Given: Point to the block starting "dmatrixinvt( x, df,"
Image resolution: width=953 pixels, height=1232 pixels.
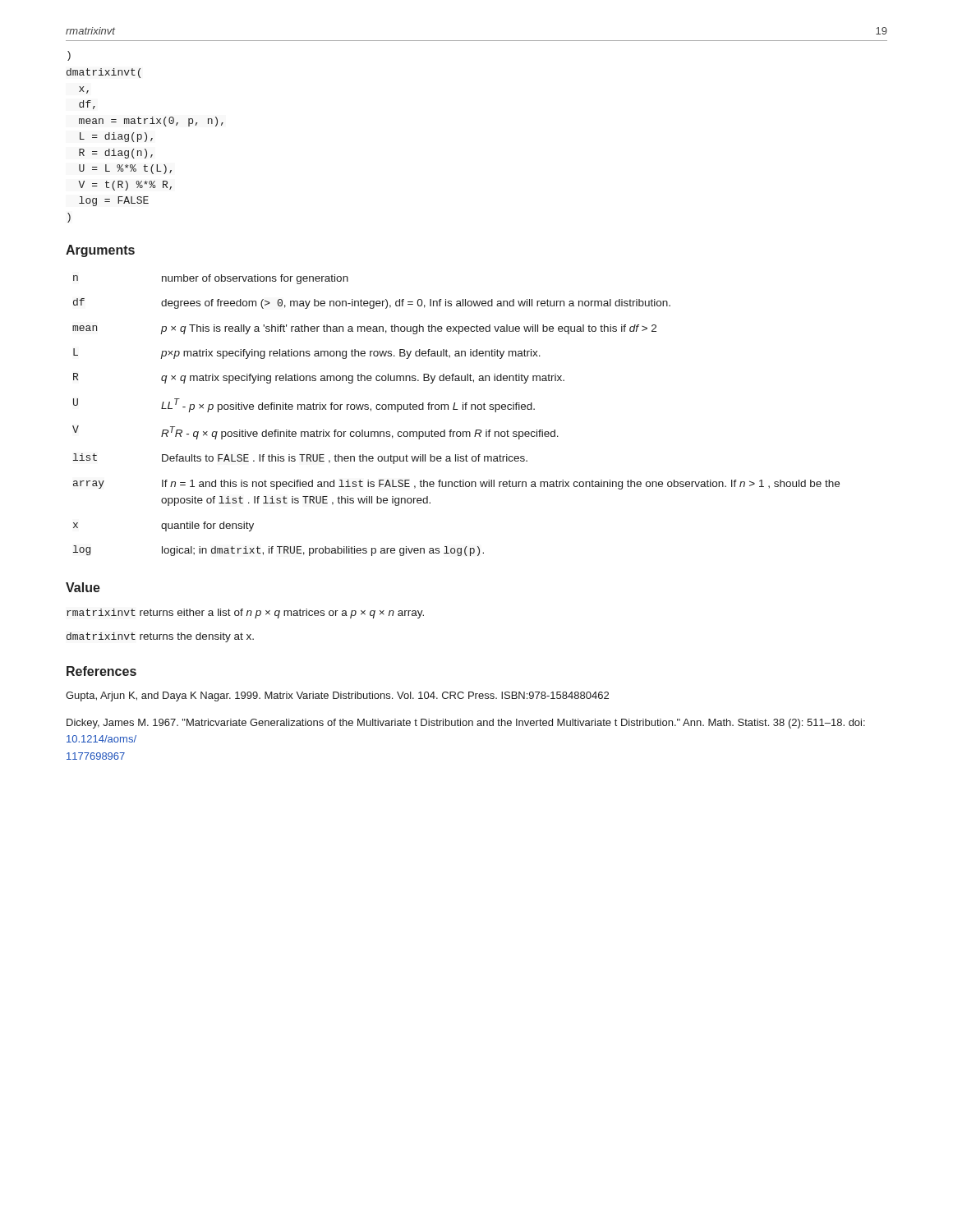Looking at the screenshot, I should 146,145.
